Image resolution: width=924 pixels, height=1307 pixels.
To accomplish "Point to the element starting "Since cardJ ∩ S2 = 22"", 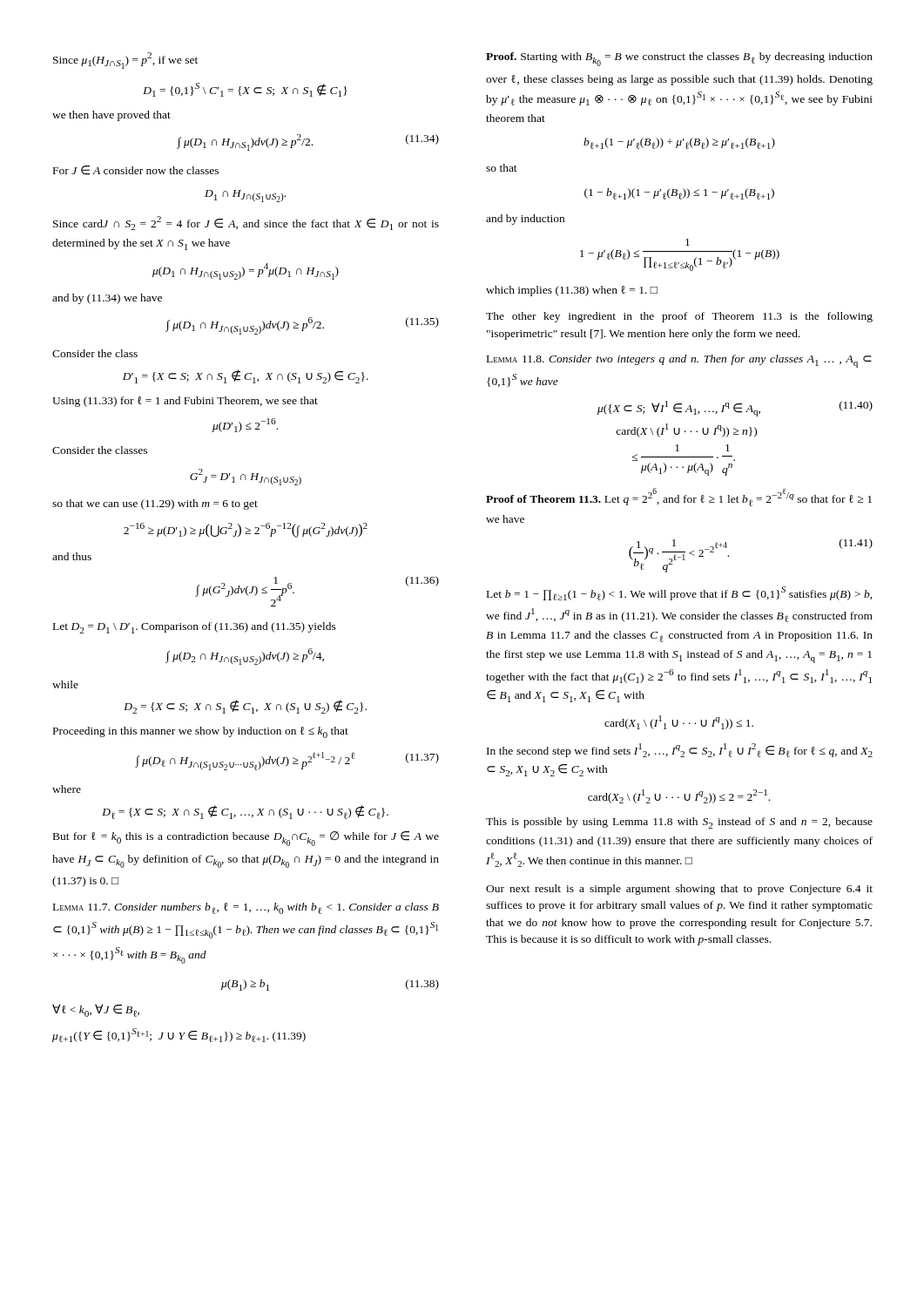I will pos(246,233).
